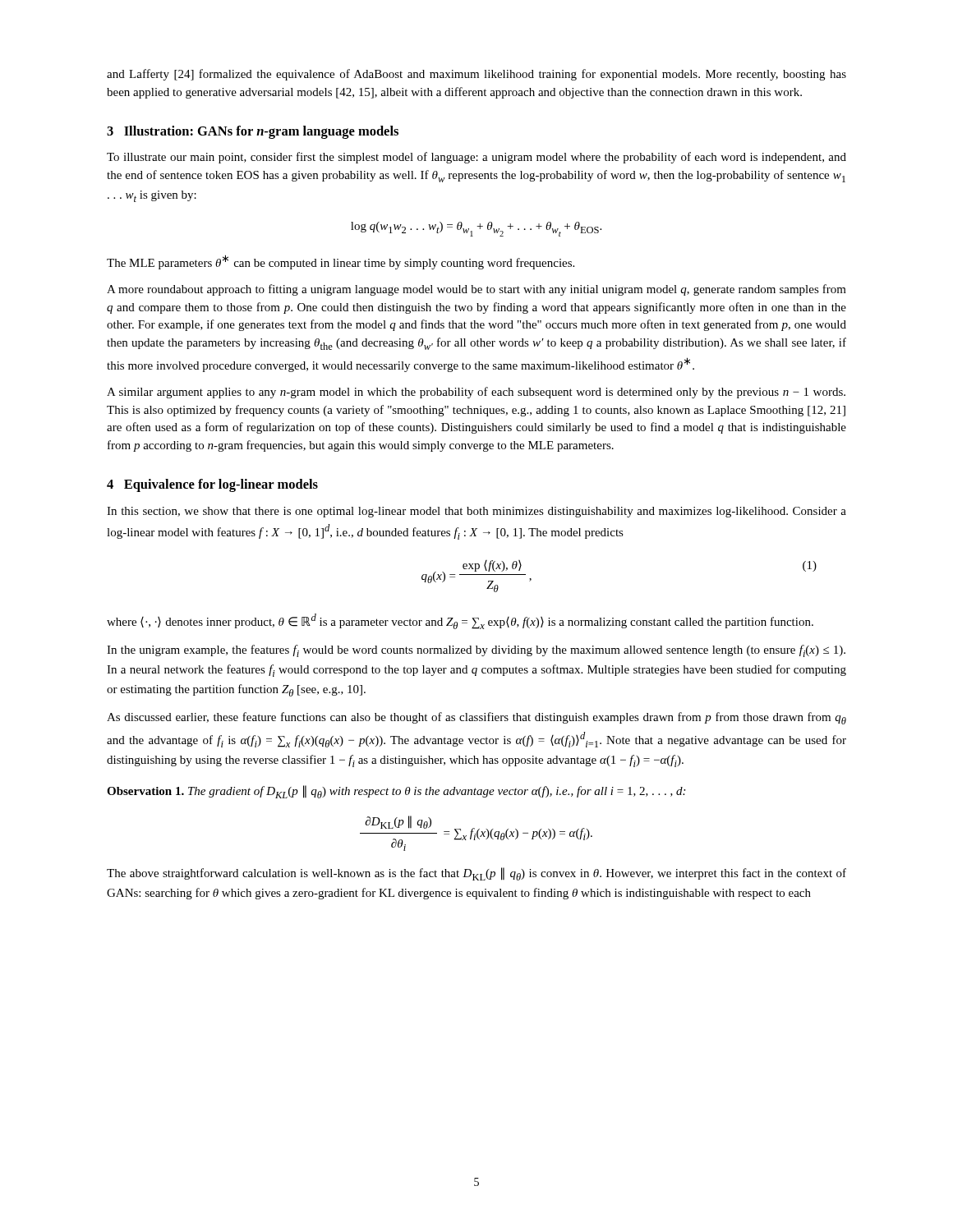Point to the block beginning "The MLE parameters θ∗ can be computed"

(x=476, y=262)
